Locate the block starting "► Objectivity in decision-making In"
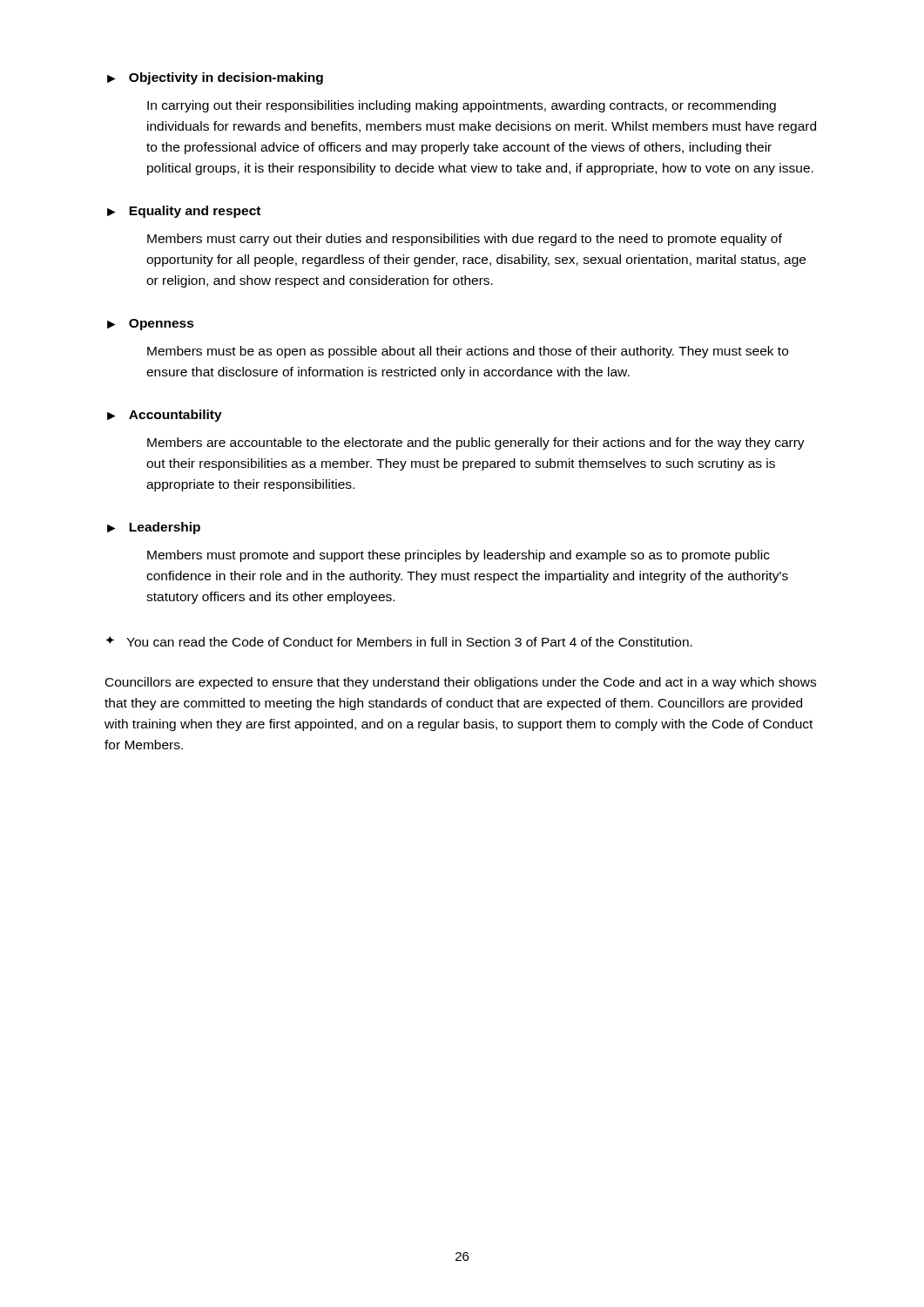 [x=462, y=124]
